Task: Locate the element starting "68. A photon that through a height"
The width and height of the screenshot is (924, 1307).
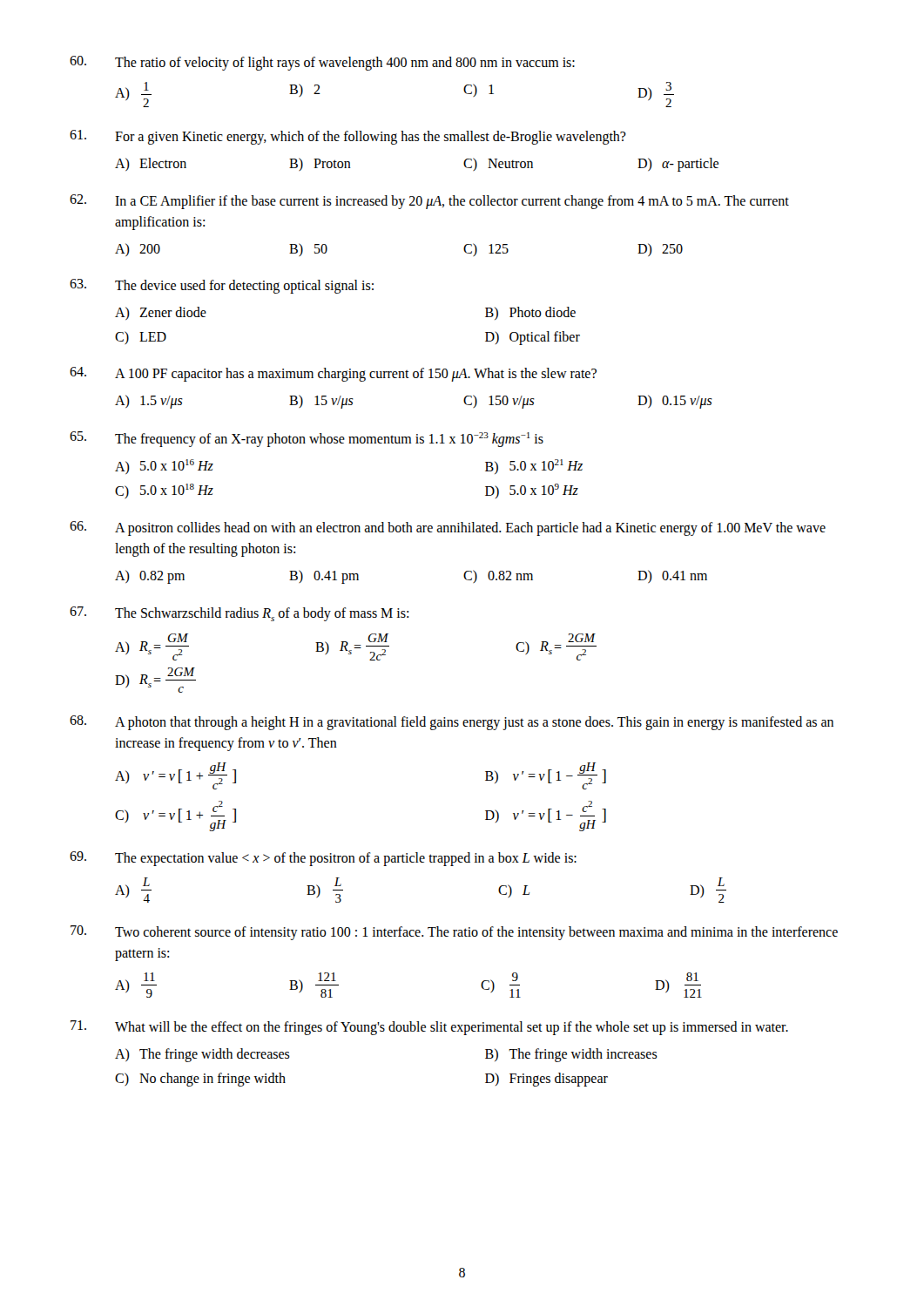Action: tap(452, 723)
